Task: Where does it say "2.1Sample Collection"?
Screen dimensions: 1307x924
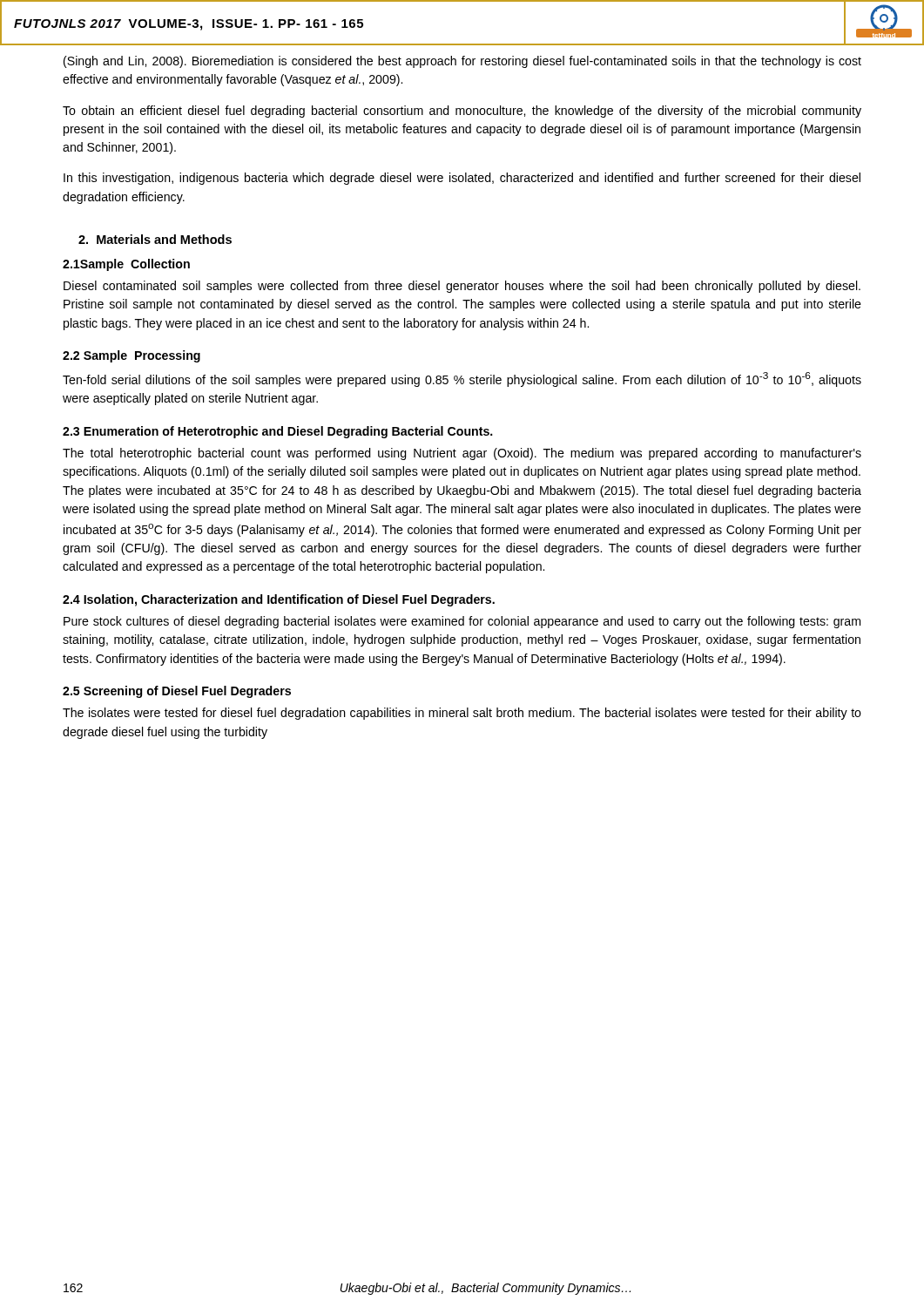Action: pos(127,264)
